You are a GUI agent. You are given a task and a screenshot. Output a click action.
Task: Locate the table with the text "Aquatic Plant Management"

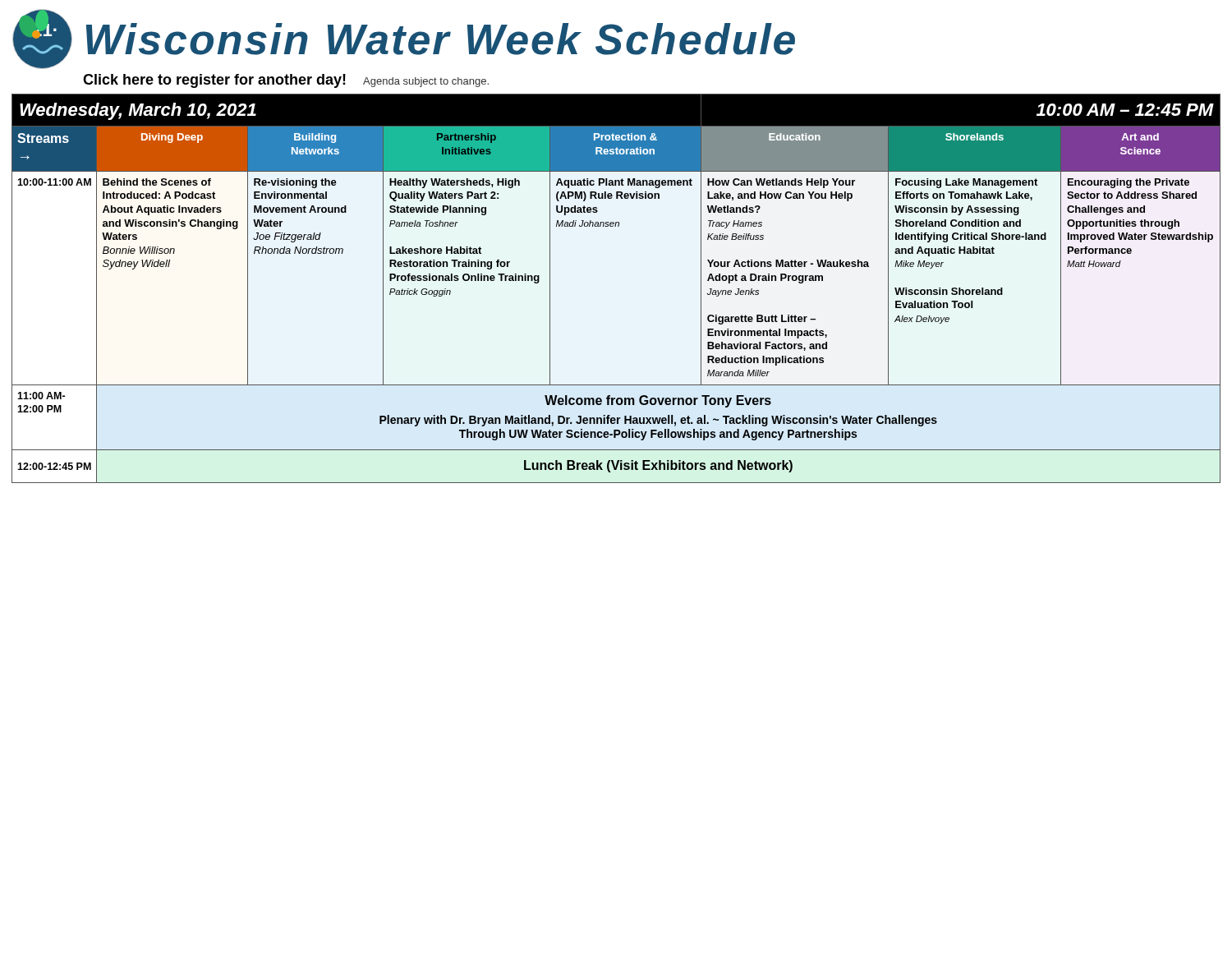point(616,288)
